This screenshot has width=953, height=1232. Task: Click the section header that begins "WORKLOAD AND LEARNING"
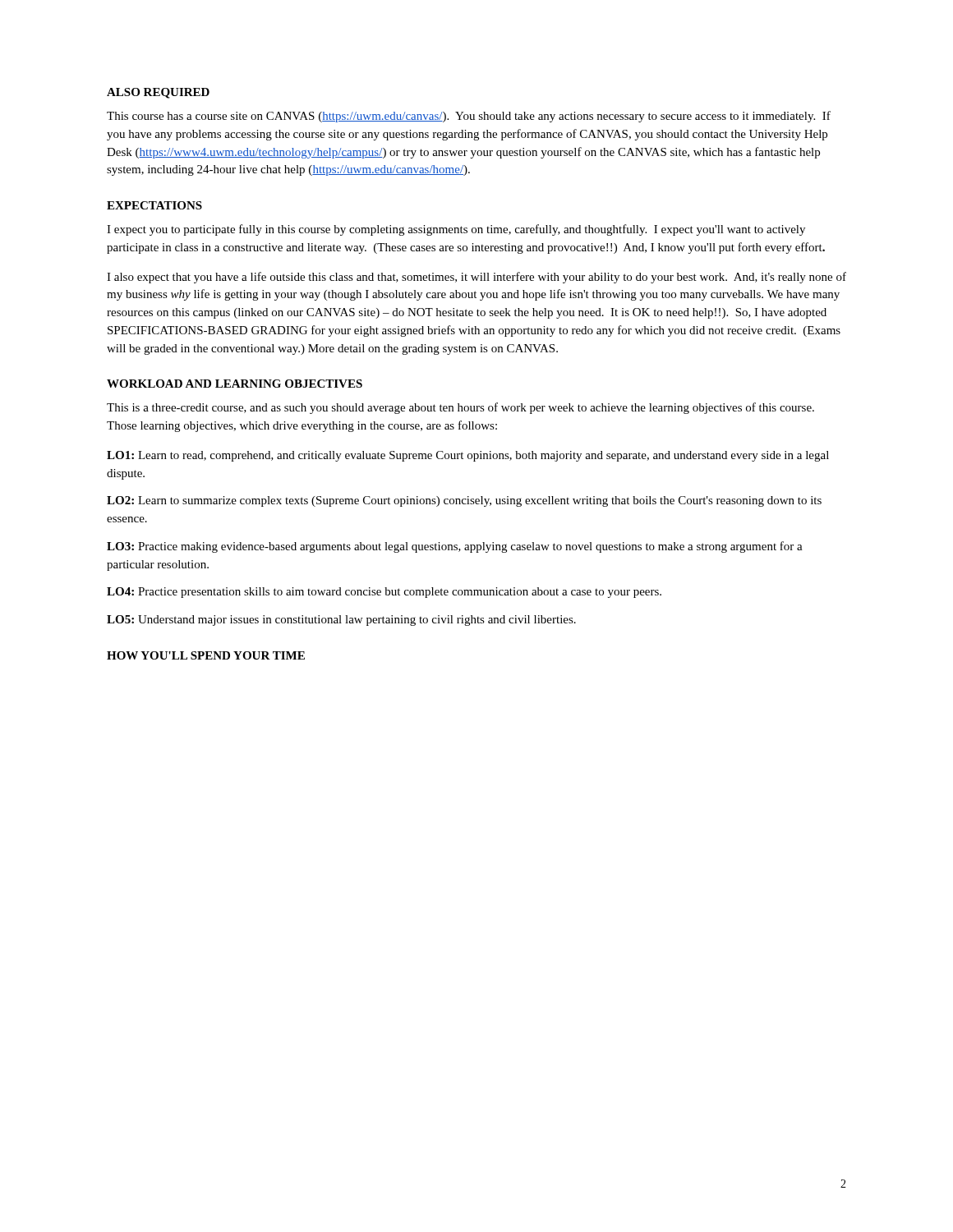(235, 384)
